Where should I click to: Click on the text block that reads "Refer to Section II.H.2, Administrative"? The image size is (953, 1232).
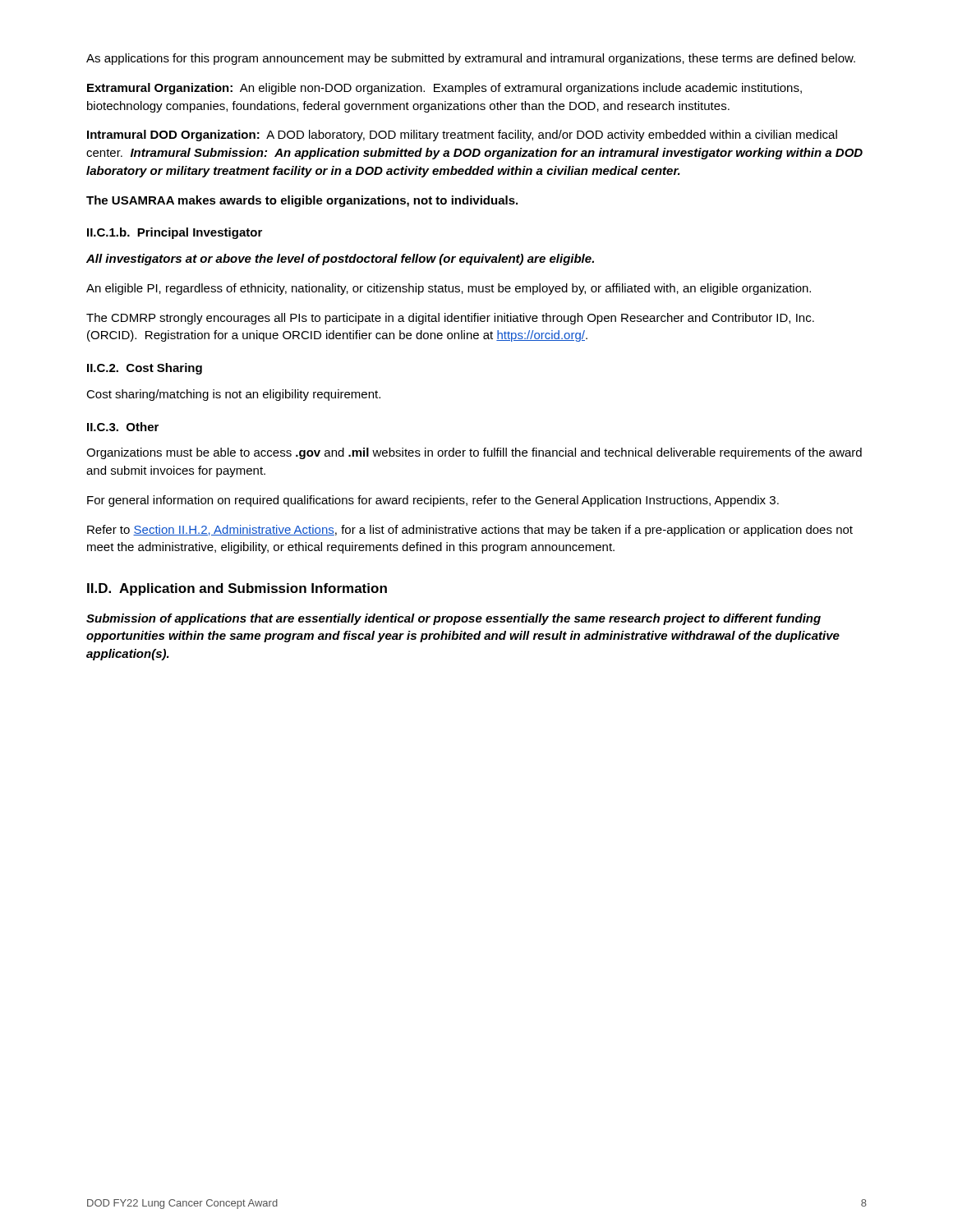(476, 538)
